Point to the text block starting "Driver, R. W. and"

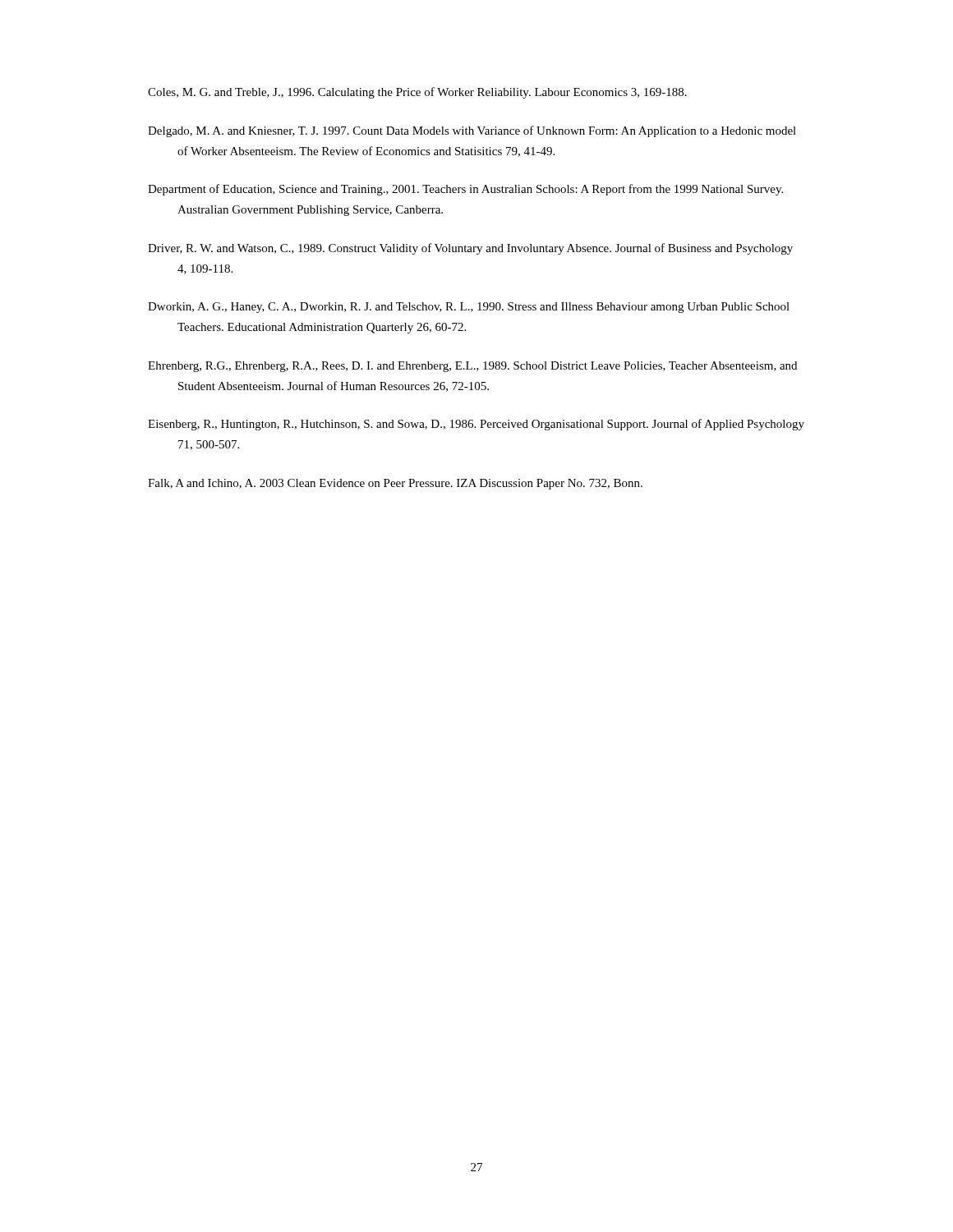(x=470, y=258)
